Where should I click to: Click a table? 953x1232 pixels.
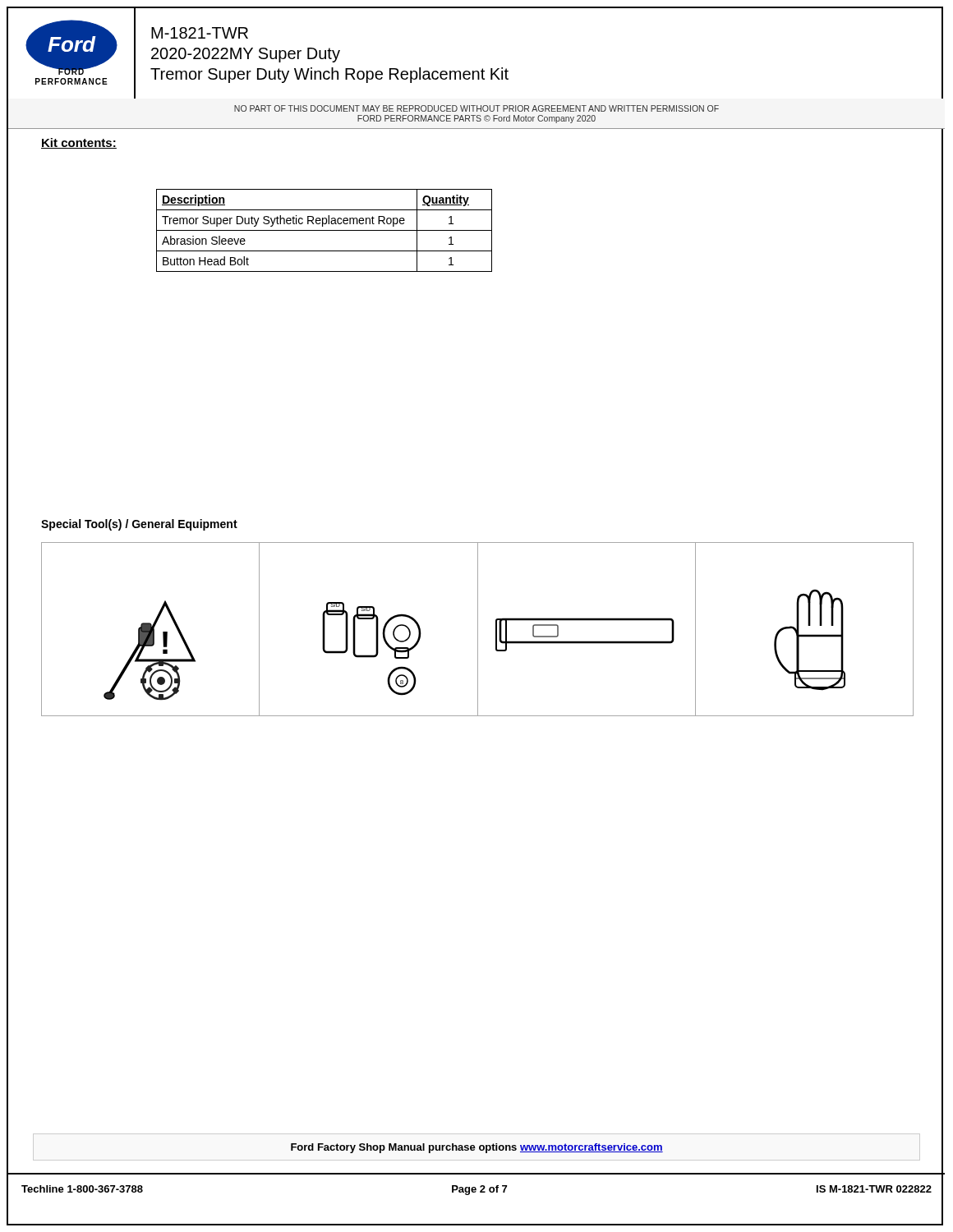click(324, 230)
